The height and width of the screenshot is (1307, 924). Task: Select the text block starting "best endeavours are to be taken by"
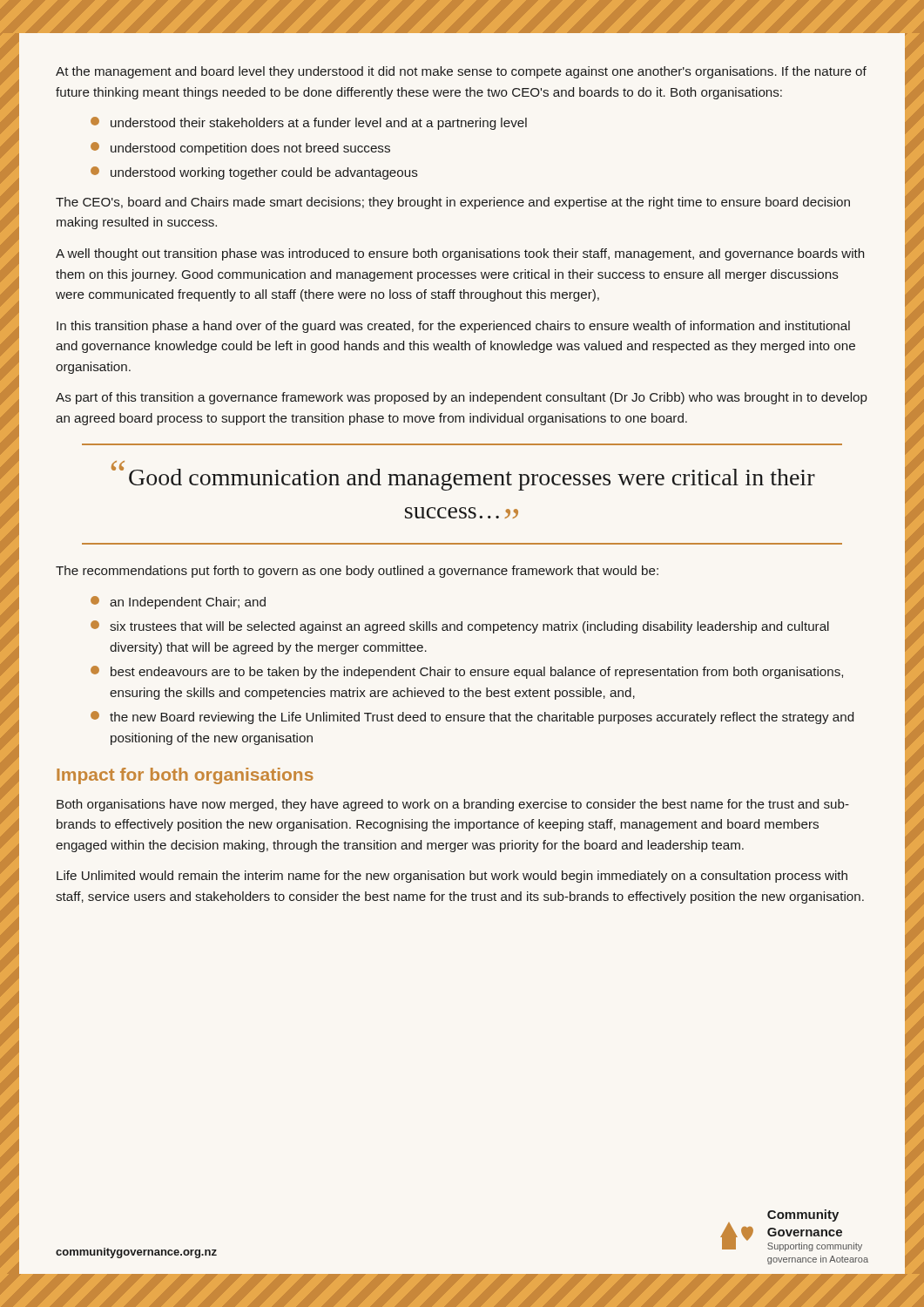(479, 682)
